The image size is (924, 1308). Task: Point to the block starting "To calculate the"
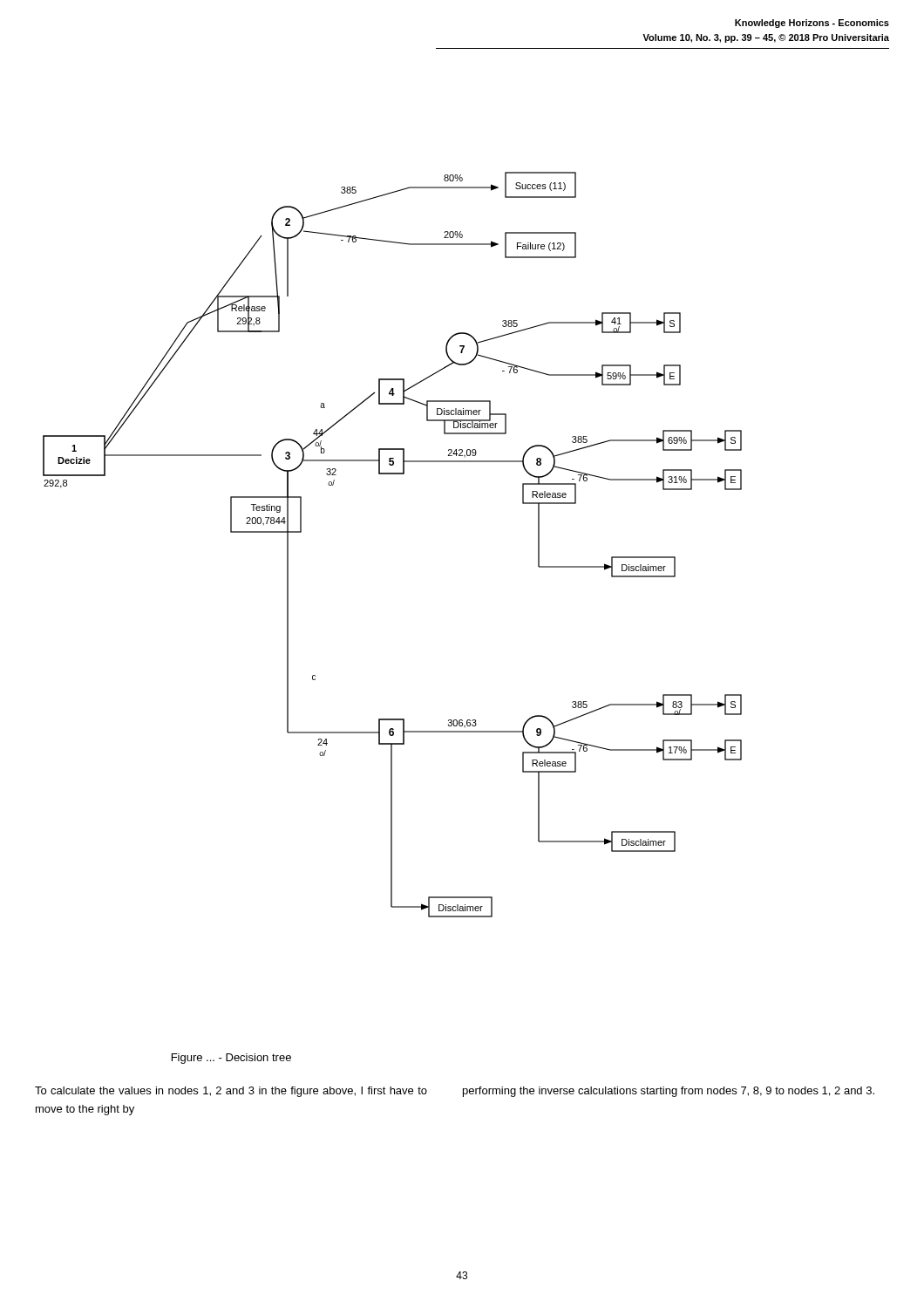click(x=231, y=1100)
